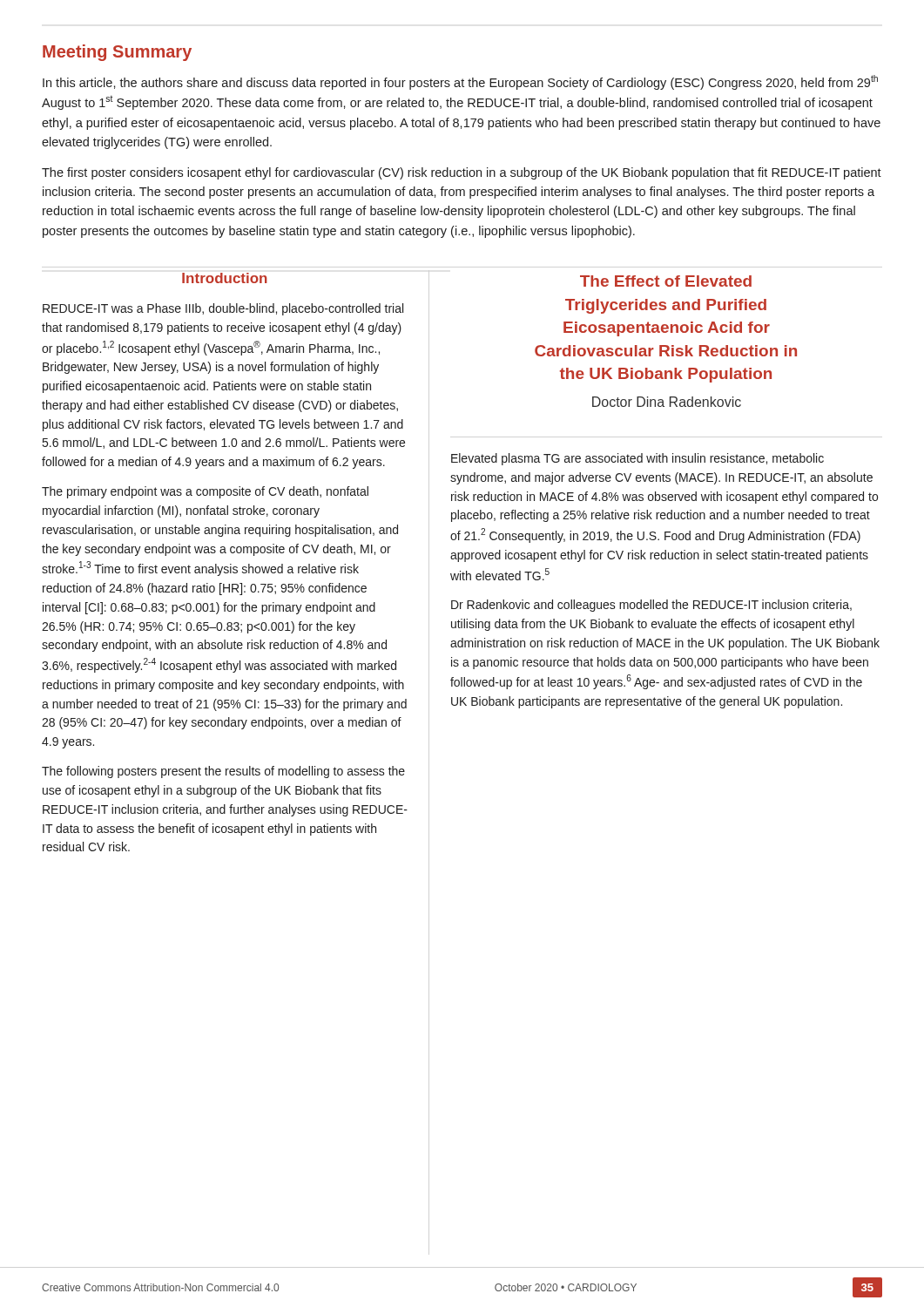This screenshot has height=1307, width=924.
Task: Click on the text block with the text "The first poster"
Action: point(461,202)
